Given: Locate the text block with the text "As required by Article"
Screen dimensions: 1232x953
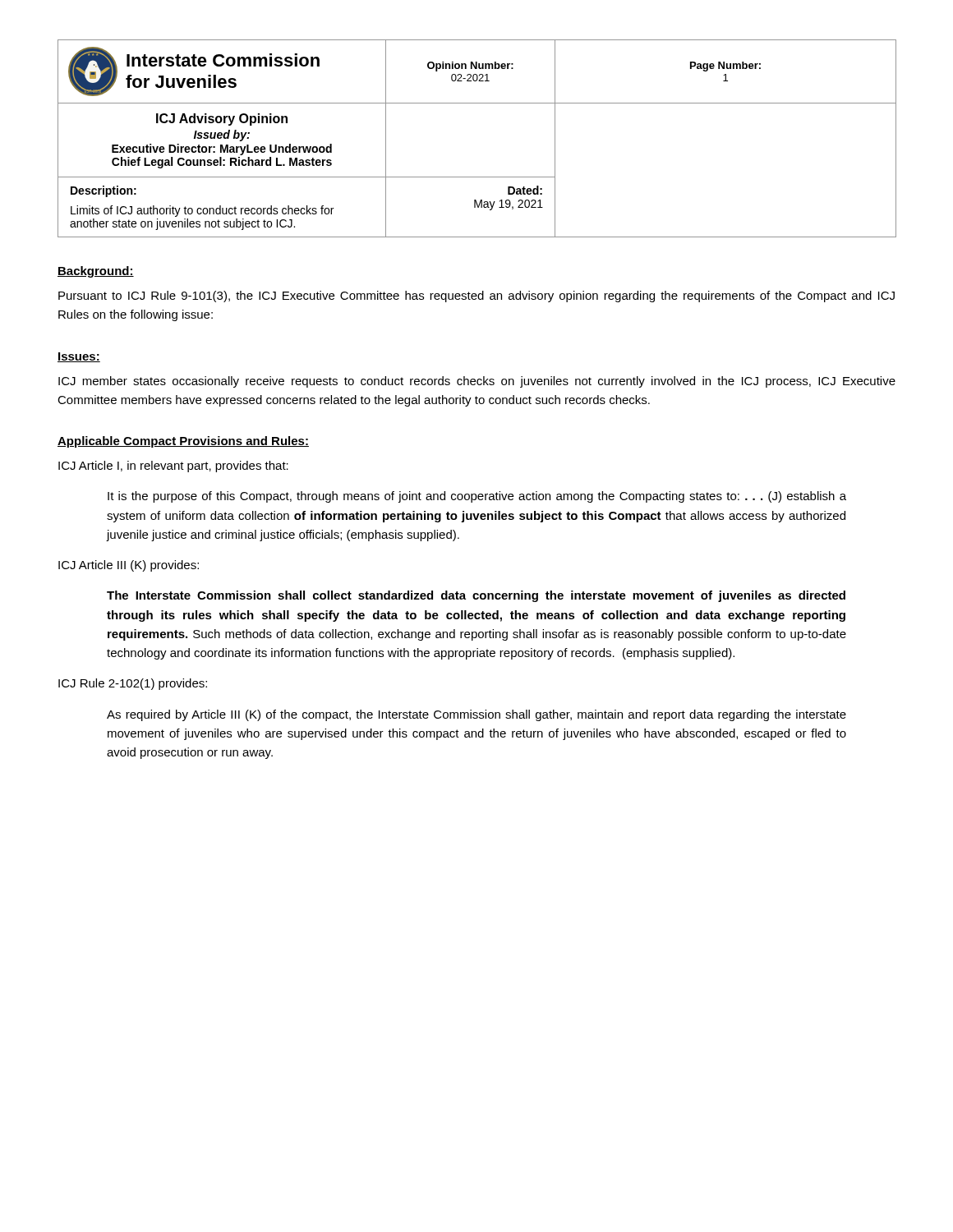Looking at the screenshot, I should click(x=476, y=733).
